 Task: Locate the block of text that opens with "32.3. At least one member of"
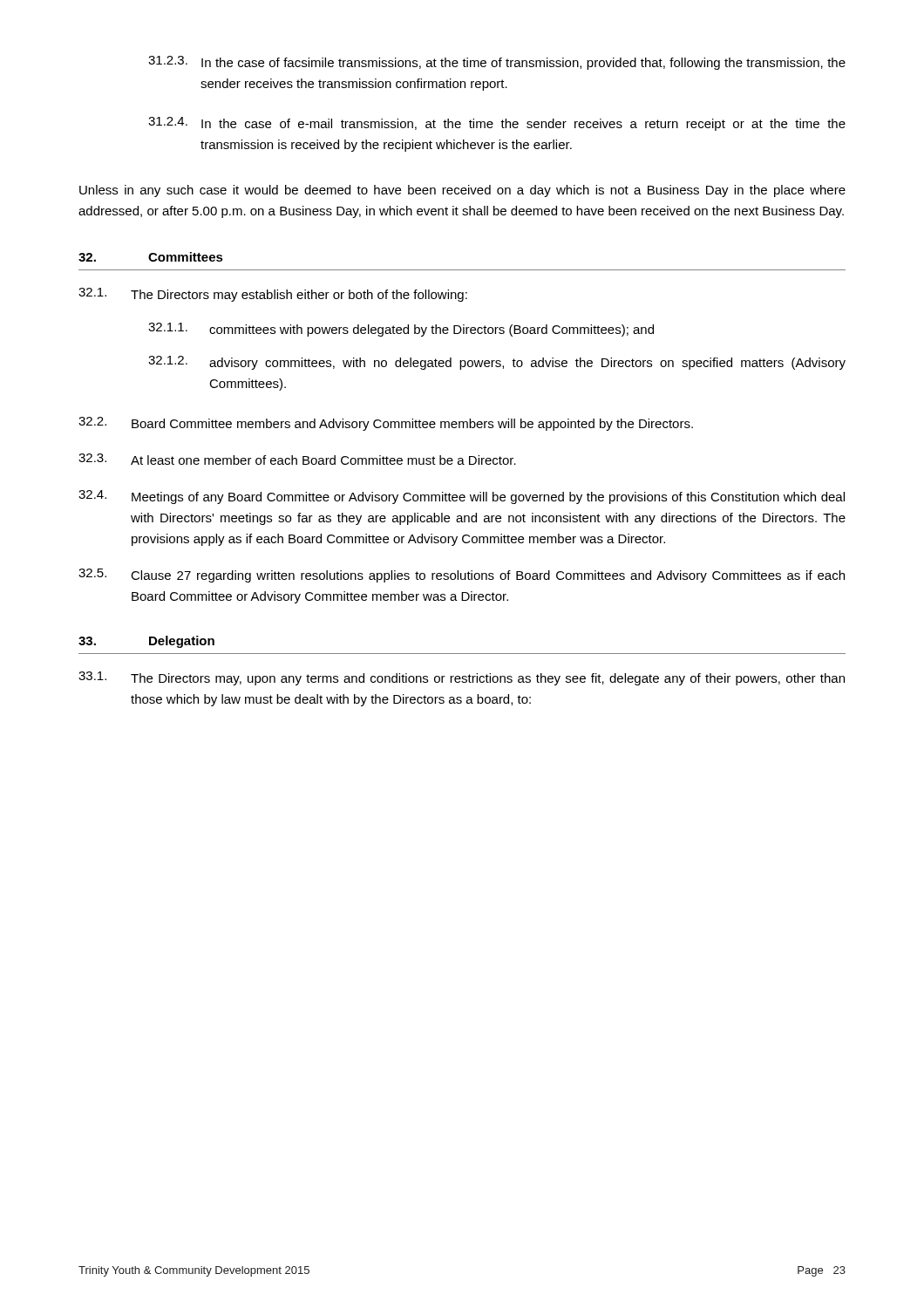(462, 460)
